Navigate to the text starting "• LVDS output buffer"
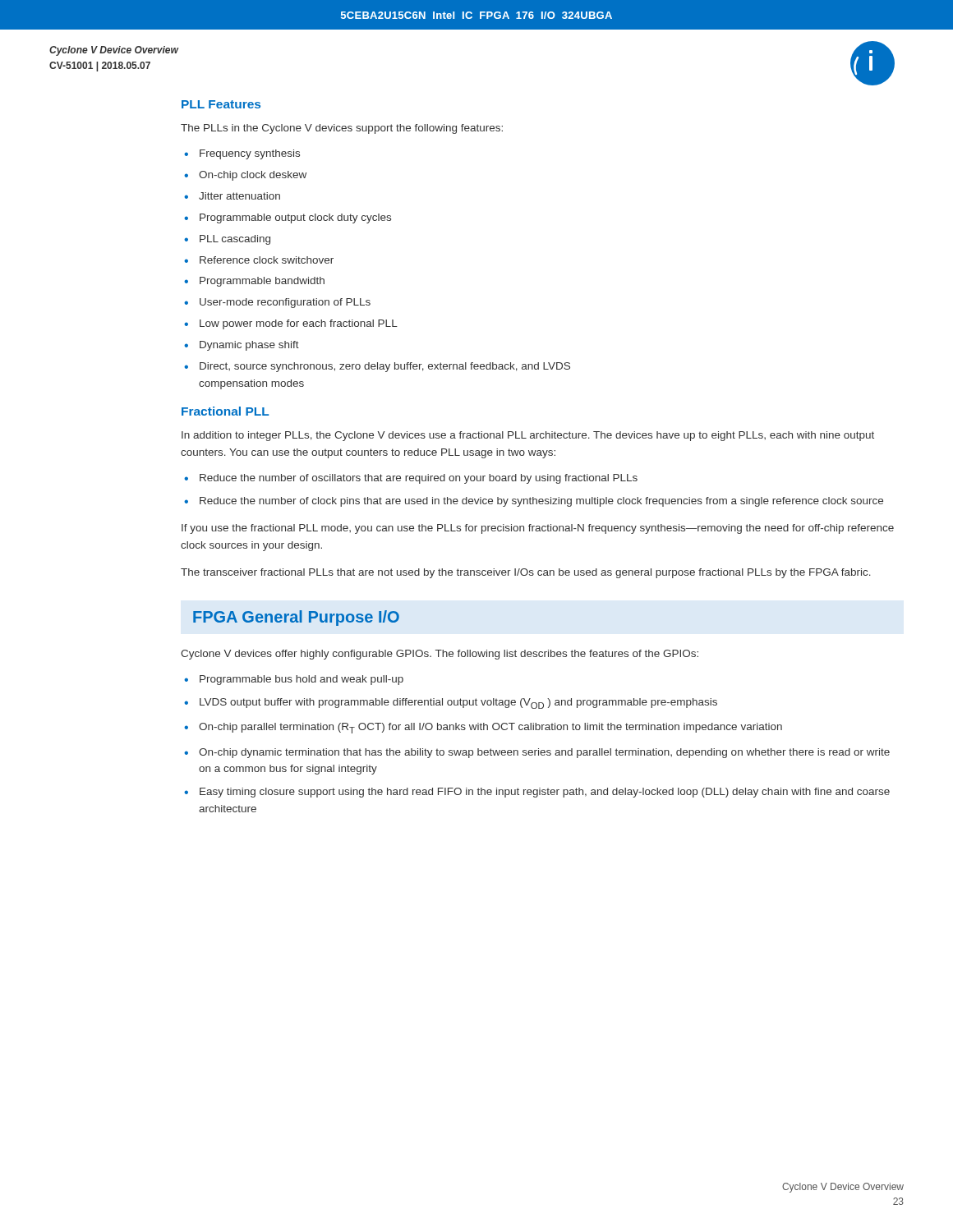953x1232 pixels. pos(451,703)
